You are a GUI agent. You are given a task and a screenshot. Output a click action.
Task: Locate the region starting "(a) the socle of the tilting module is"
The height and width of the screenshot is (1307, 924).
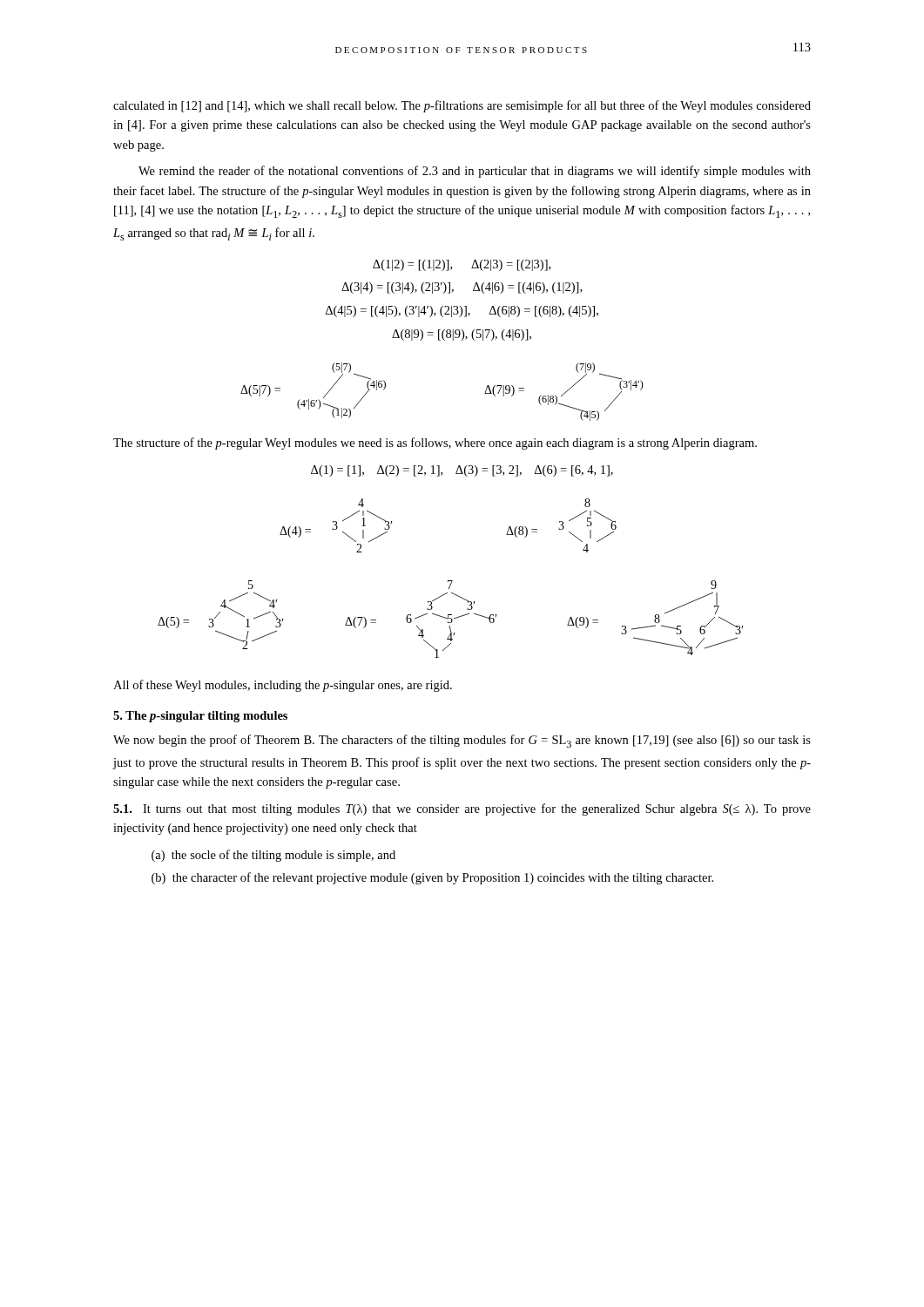[273, 855]
